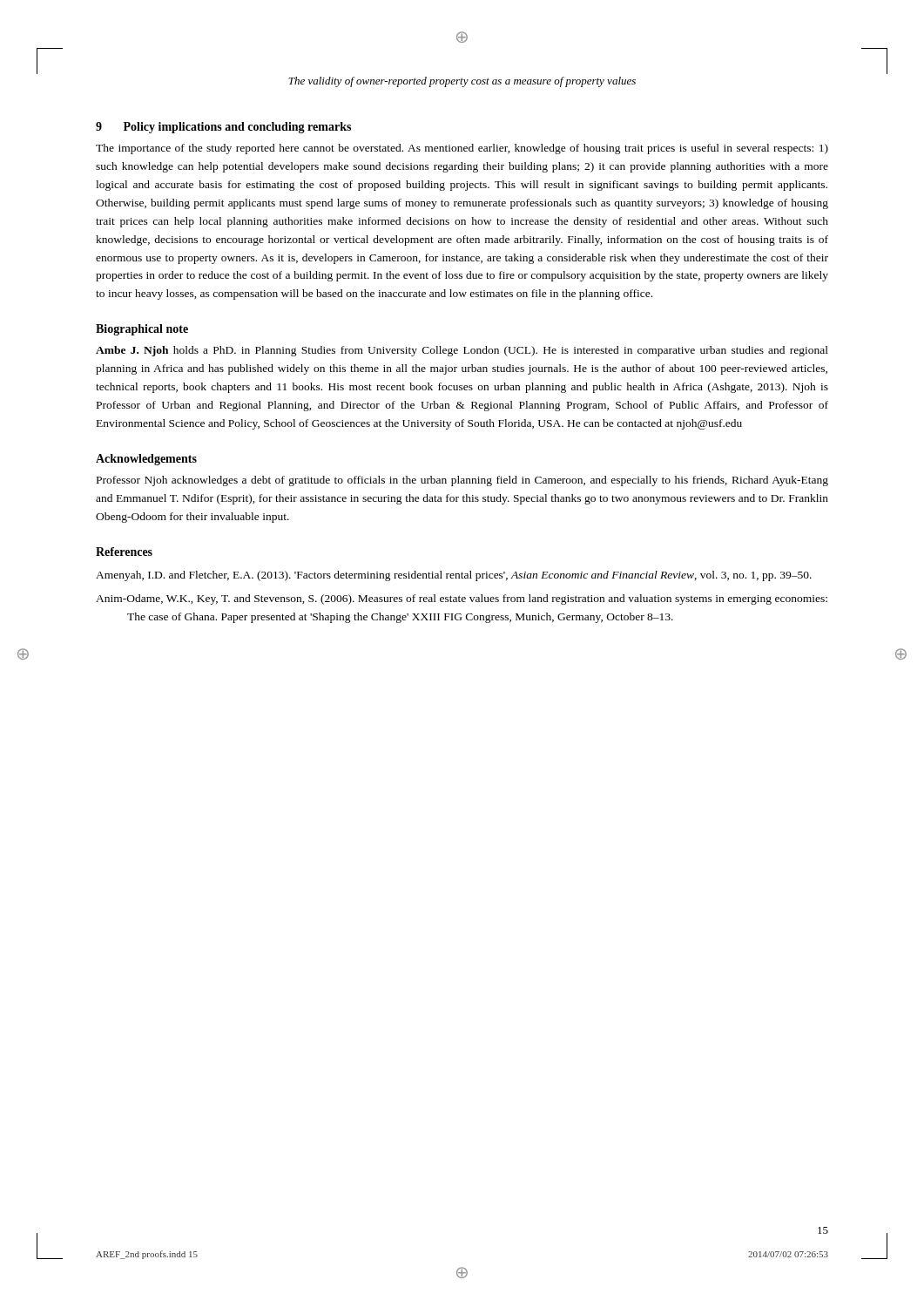Where is the passage that starts "Anim-Odame, W.K., Key, T. and Stevenson, S."?

pyautogui.click(x=462, y=607)
